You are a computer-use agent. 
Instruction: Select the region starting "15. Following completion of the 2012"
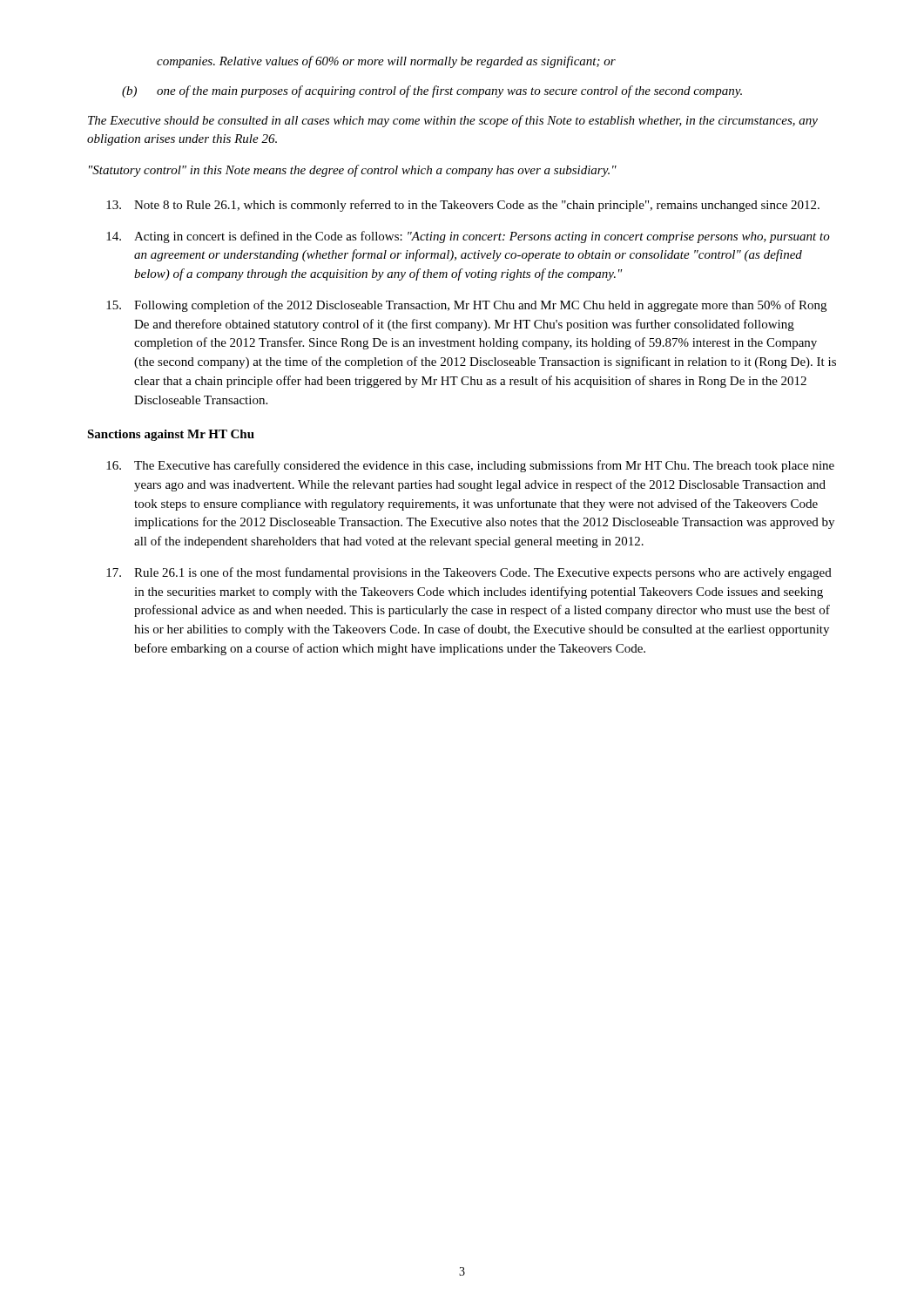coord(462,353)
